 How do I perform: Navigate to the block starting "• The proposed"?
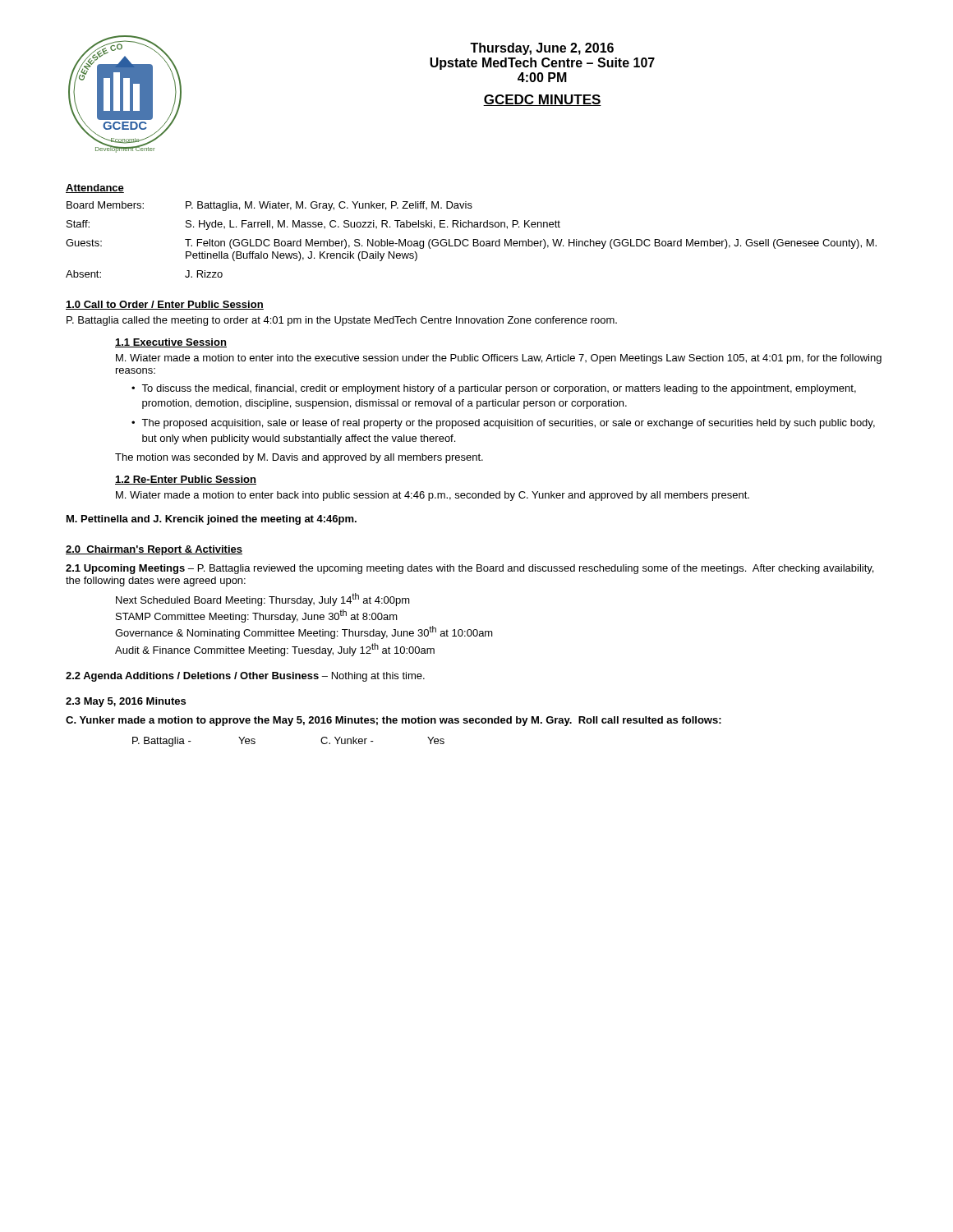click(509, 431)
